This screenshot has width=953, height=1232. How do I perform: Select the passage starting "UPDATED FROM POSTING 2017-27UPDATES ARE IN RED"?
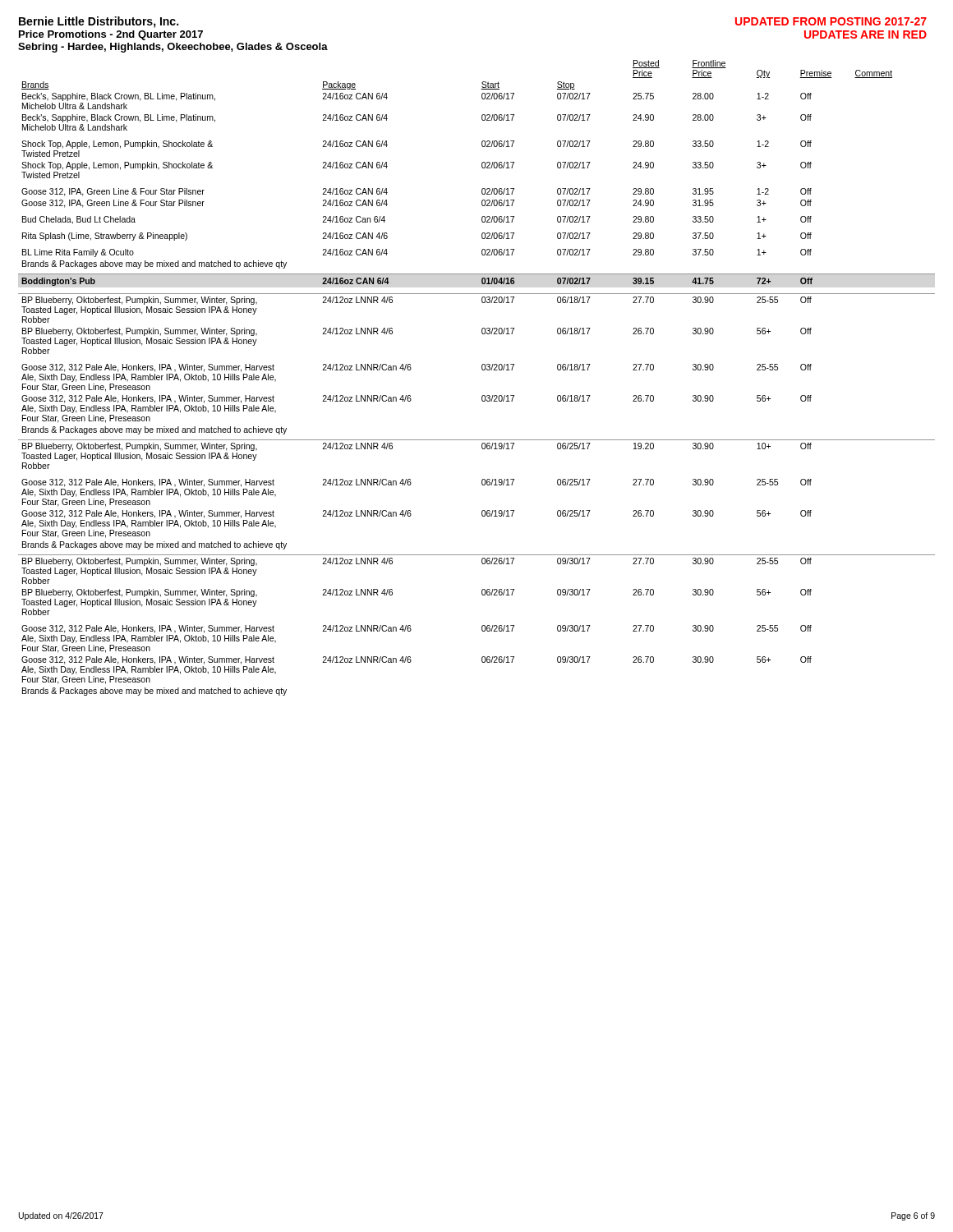[831, 28]
